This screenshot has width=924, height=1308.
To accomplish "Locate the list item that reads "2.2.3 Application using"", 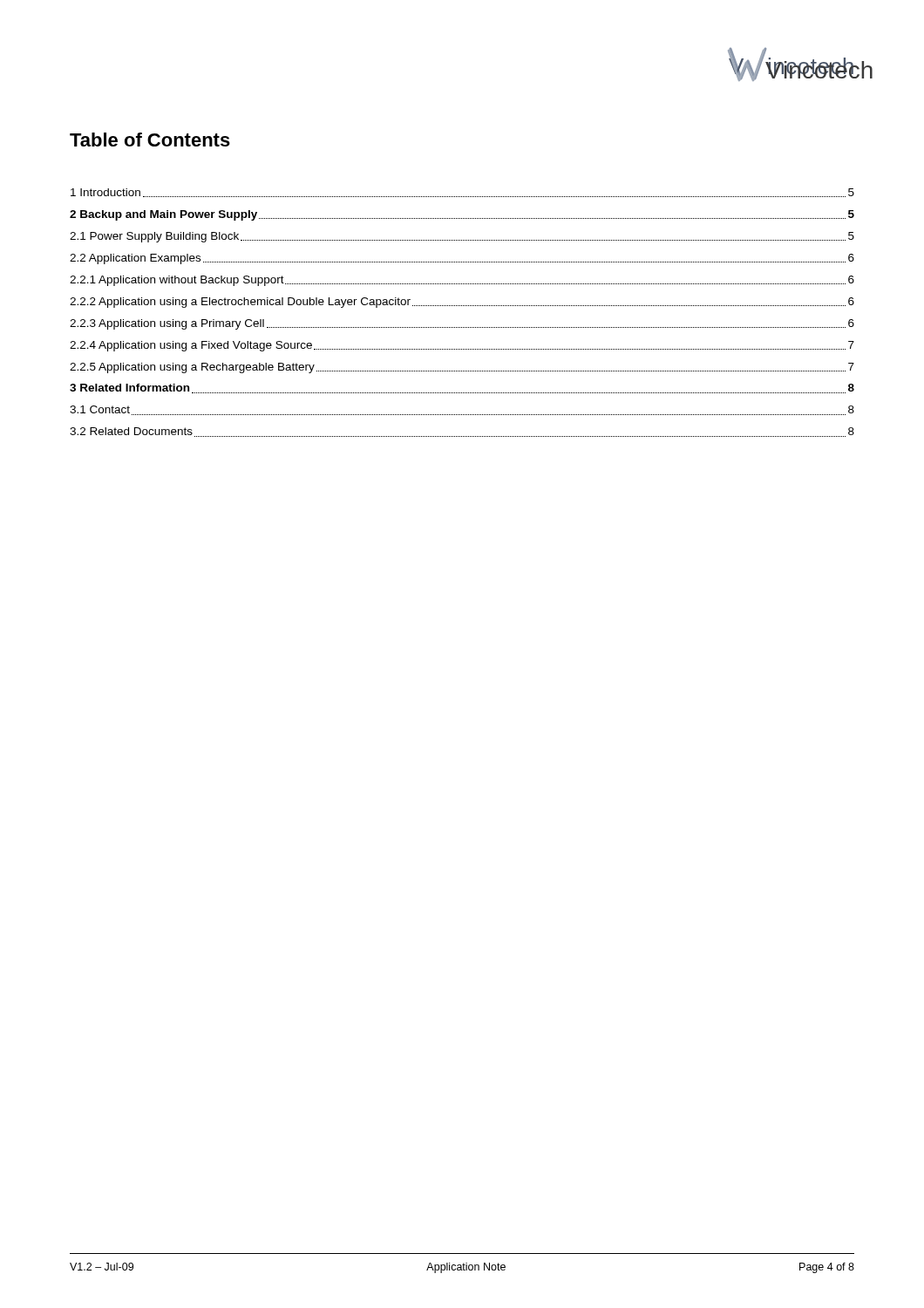I will [x=462, y=324].
